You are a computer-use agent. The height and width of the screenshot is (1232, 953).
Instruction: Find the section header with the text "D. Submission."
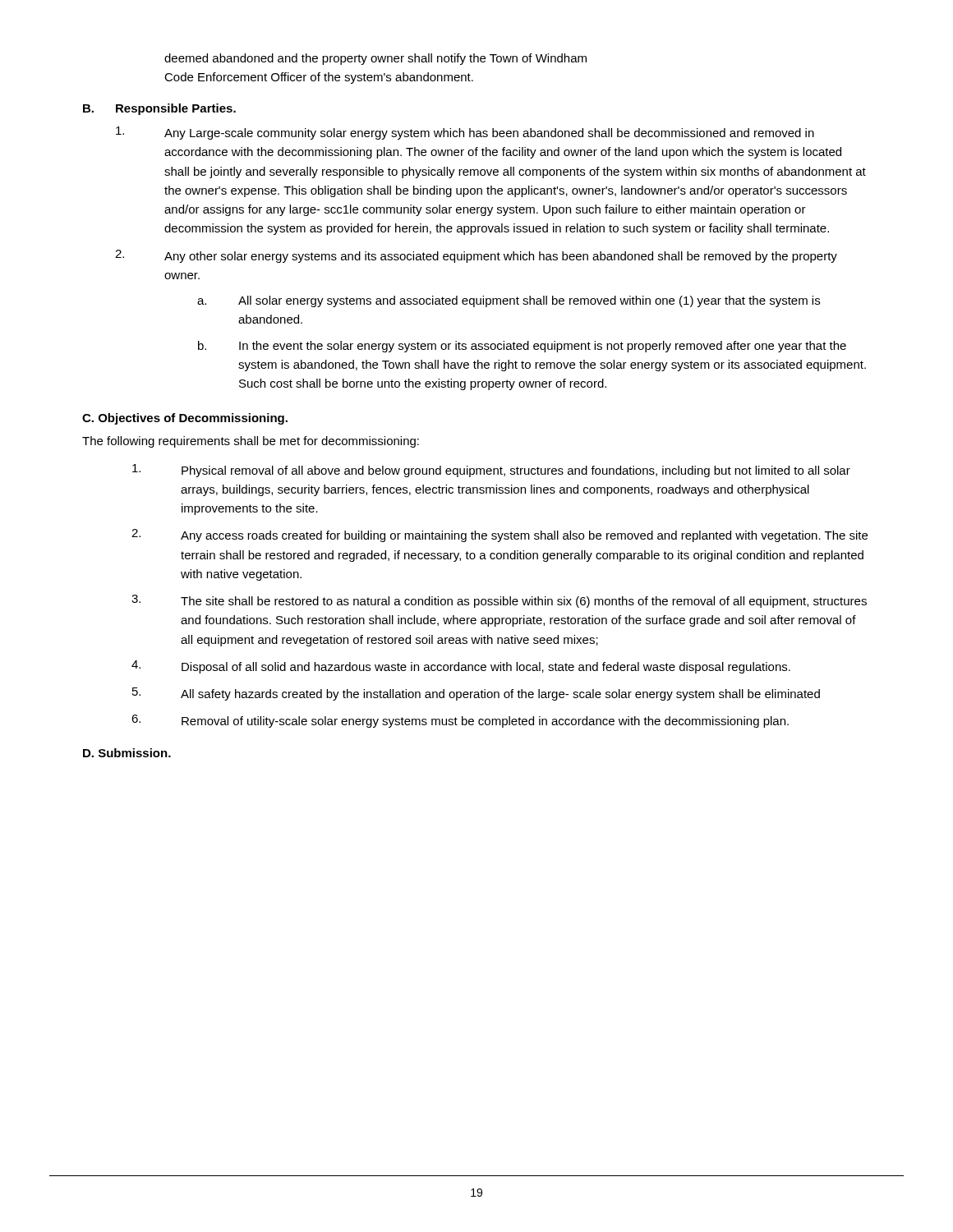pyautogui.click(x=127, y=752)
